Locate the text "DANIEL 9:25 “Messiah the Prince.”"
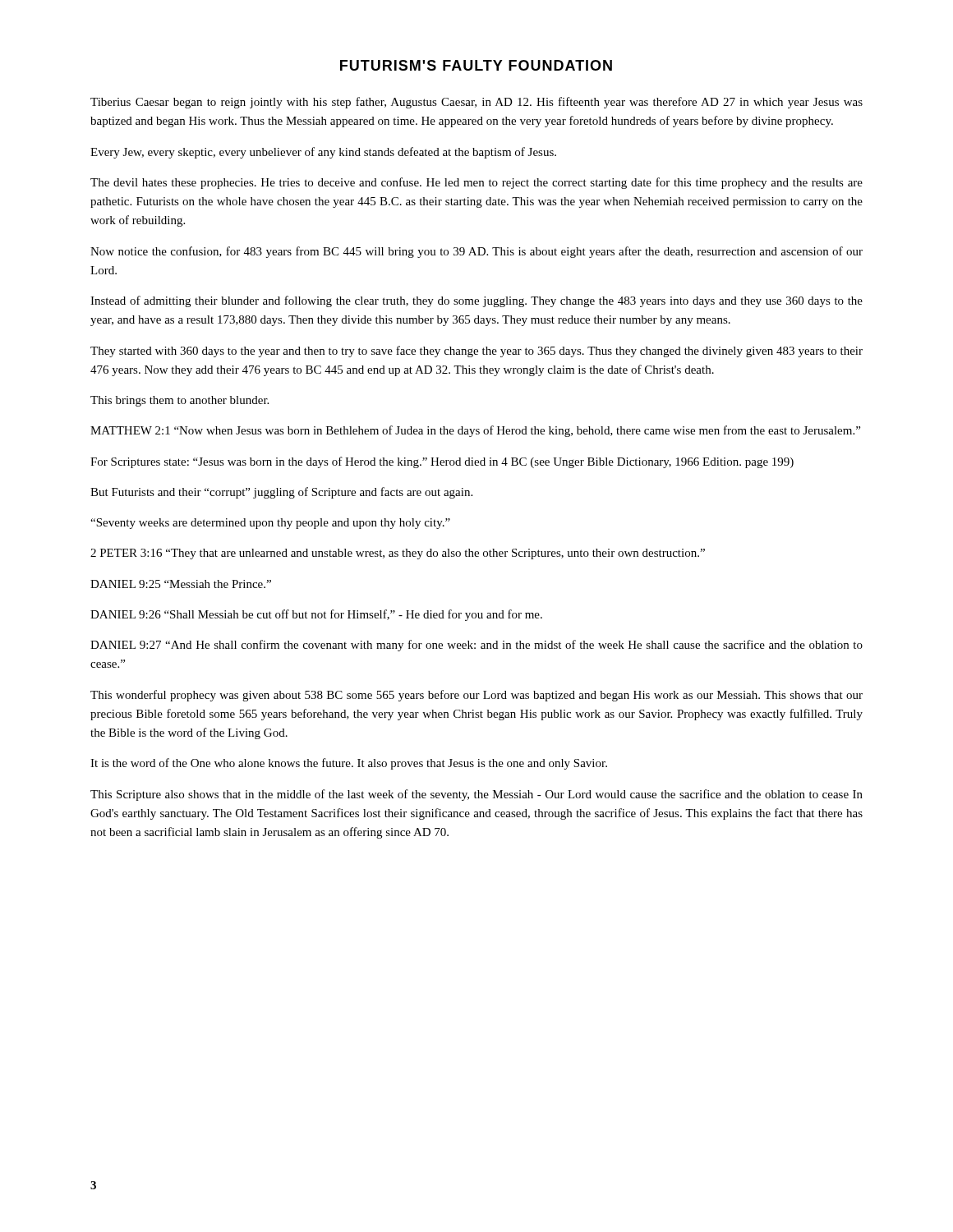 click(x=181, y=584)
